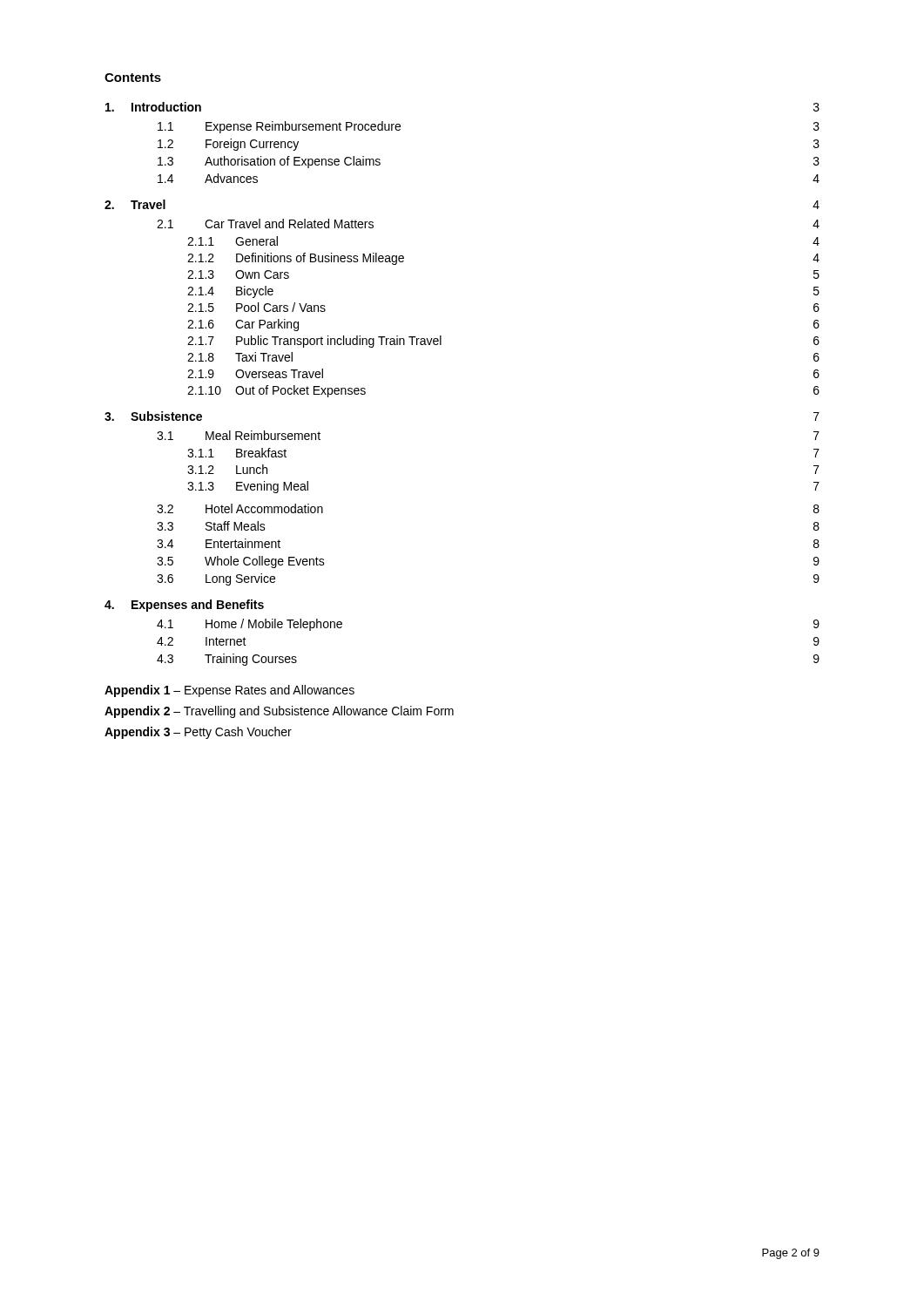
Task: Click on the text starting "3.5 Whole College Events 9"
Action: [x=267, y=562]
